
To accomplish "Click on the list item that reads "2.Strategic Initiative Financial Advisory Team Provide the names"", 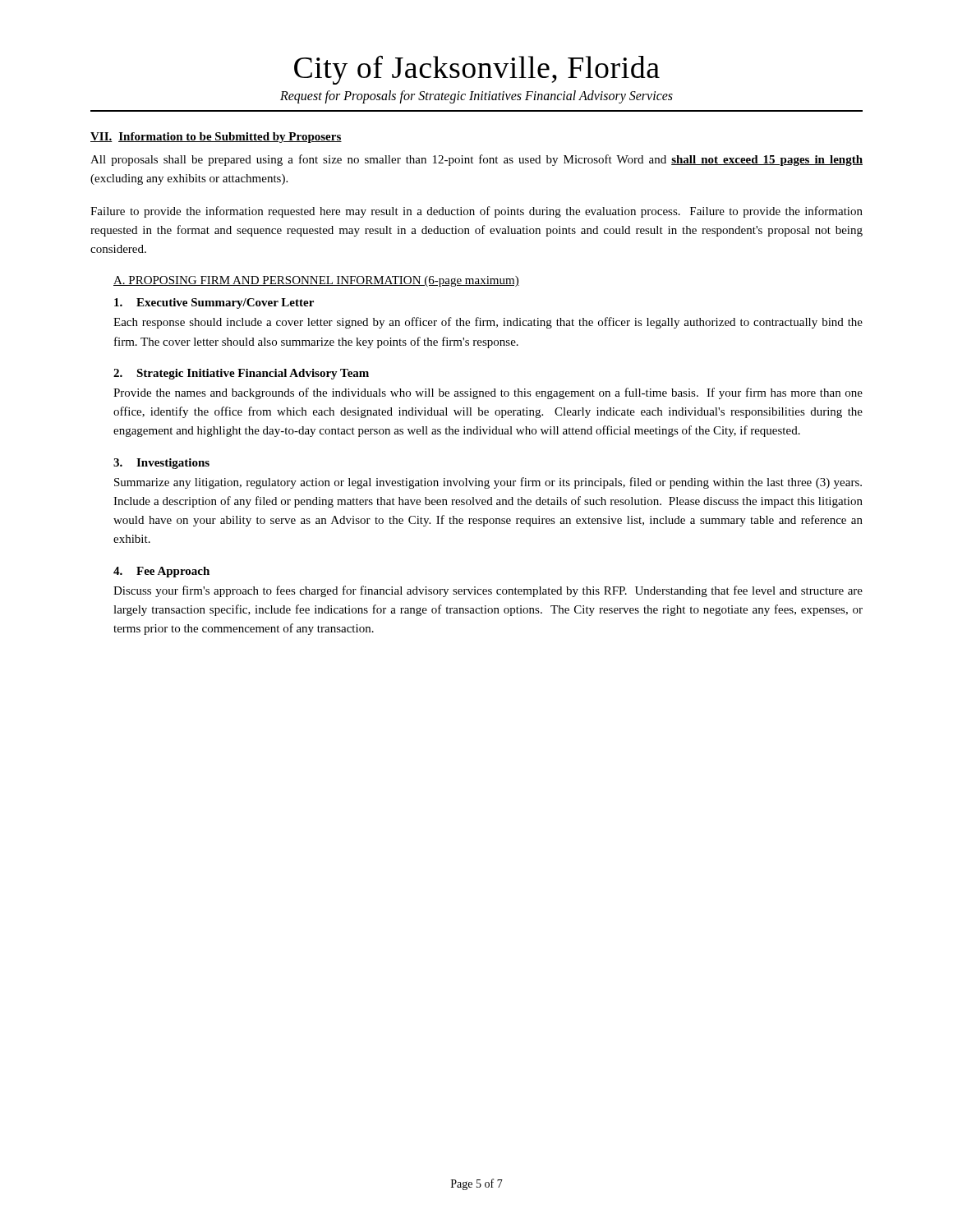I will [x=488, y=403].
